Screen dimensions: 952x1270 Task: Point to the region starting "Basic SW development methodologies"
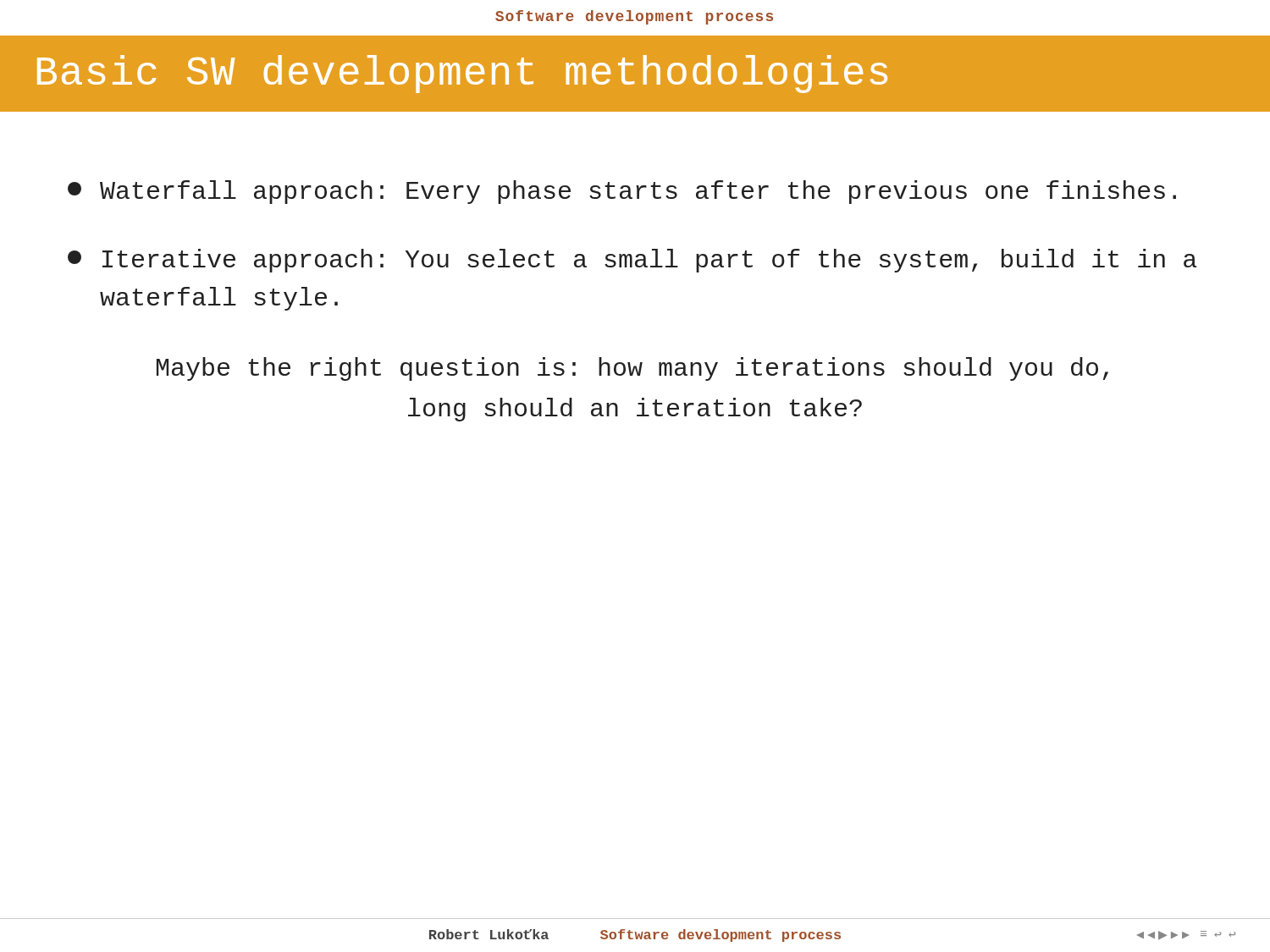pyautogui.click(x=463, y=74)
